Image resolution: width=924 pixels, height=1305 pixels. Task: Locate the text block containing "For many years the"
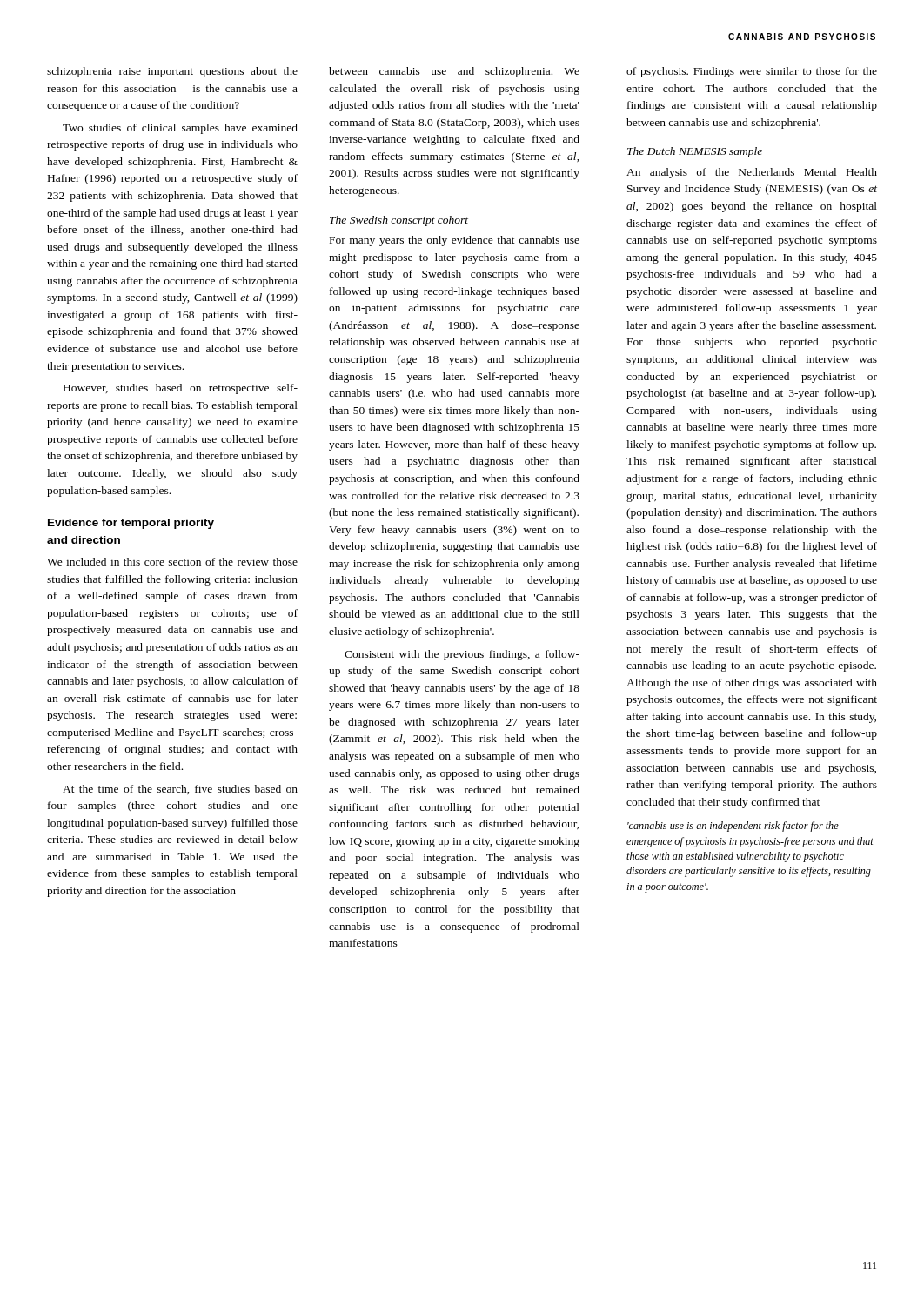coord(454,591)
